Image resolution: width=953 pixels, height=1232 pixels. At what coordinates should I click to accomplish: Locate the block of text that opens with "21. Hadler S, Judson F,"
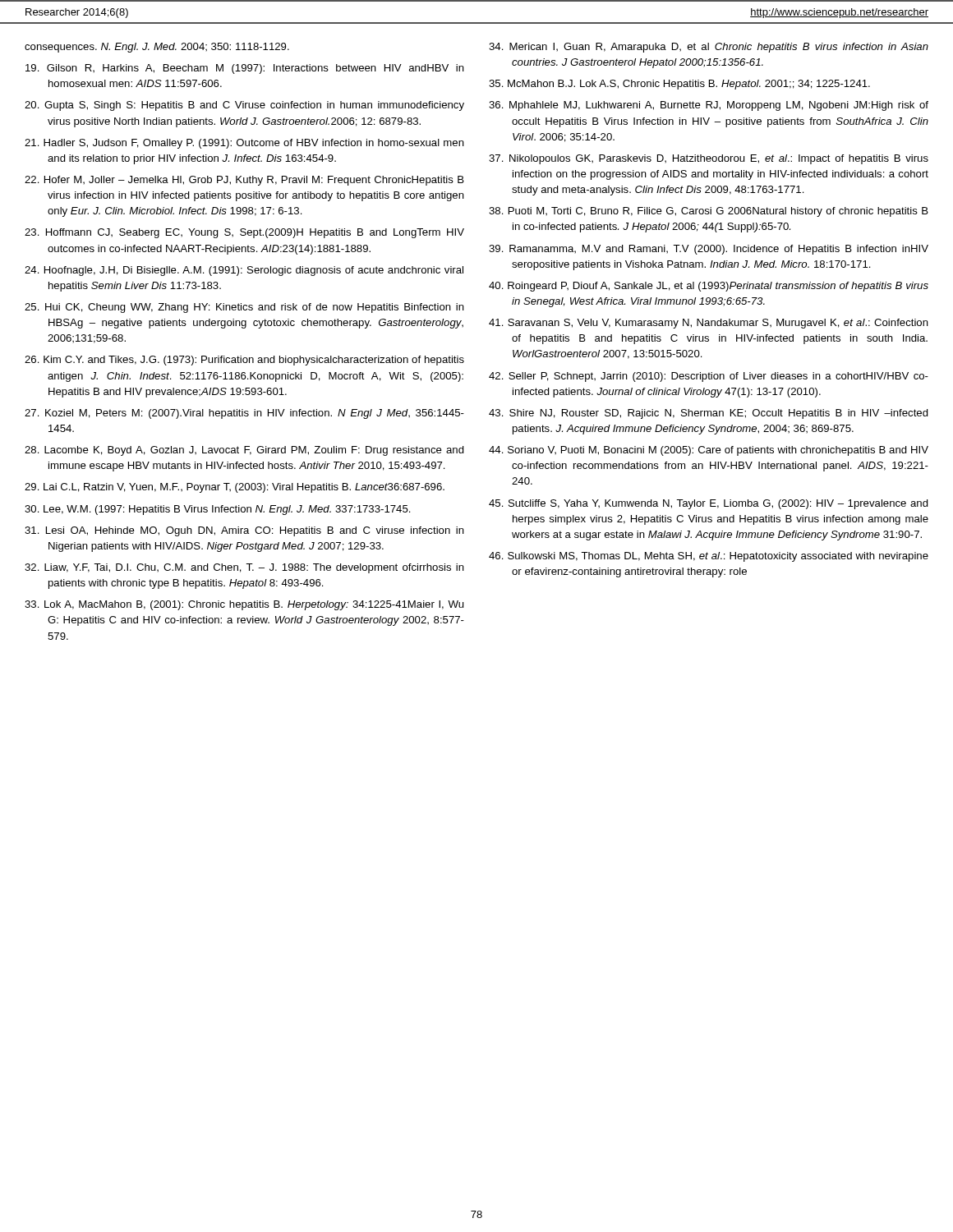(244, 150)
